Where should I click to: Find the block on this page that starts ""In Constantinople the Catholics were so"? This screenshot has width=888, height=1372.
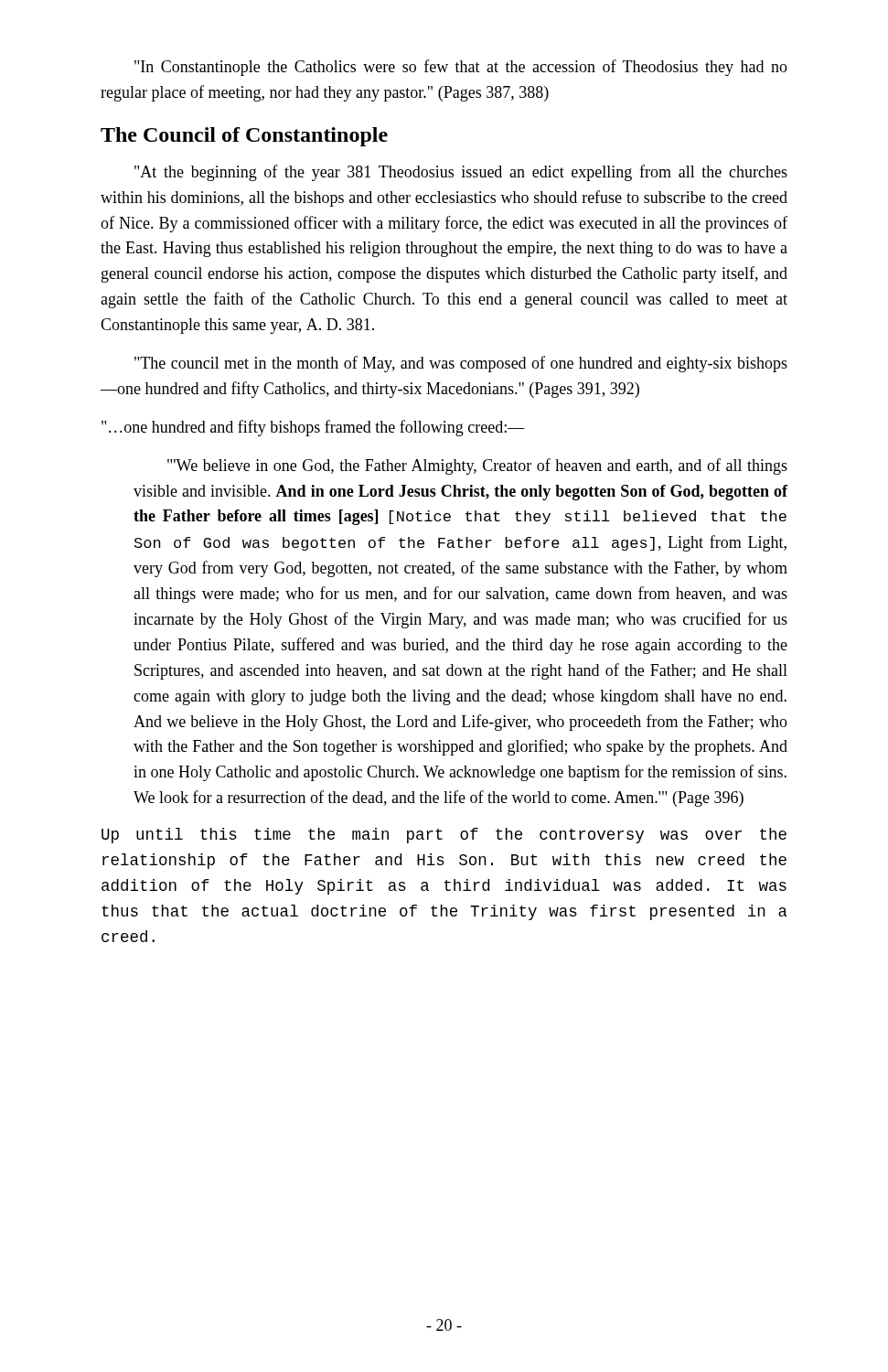pyautogui.click(x=444, y=80)
